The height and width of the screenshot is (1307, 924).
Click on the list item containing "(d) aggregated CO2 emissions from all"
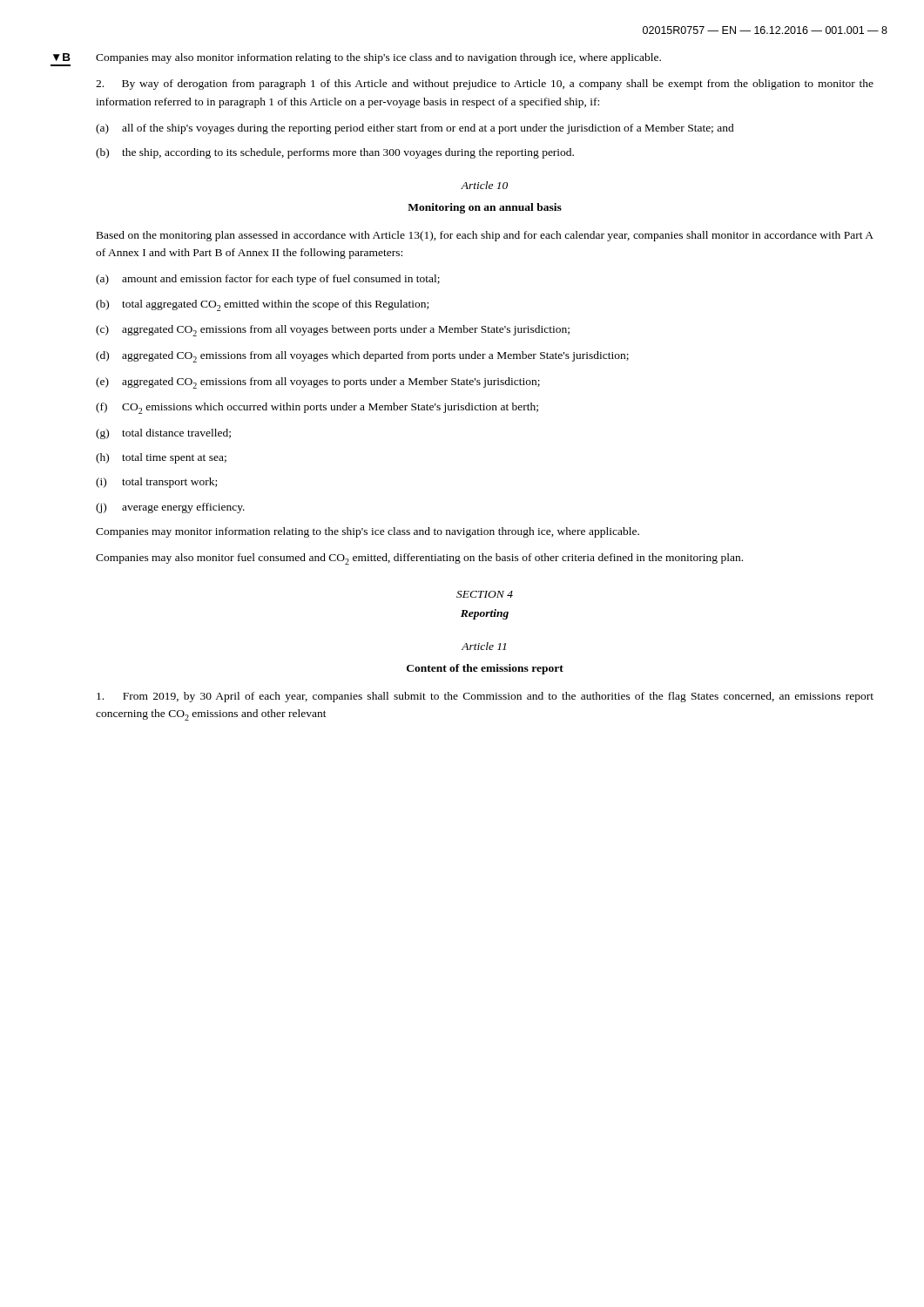tap(485, 356)
